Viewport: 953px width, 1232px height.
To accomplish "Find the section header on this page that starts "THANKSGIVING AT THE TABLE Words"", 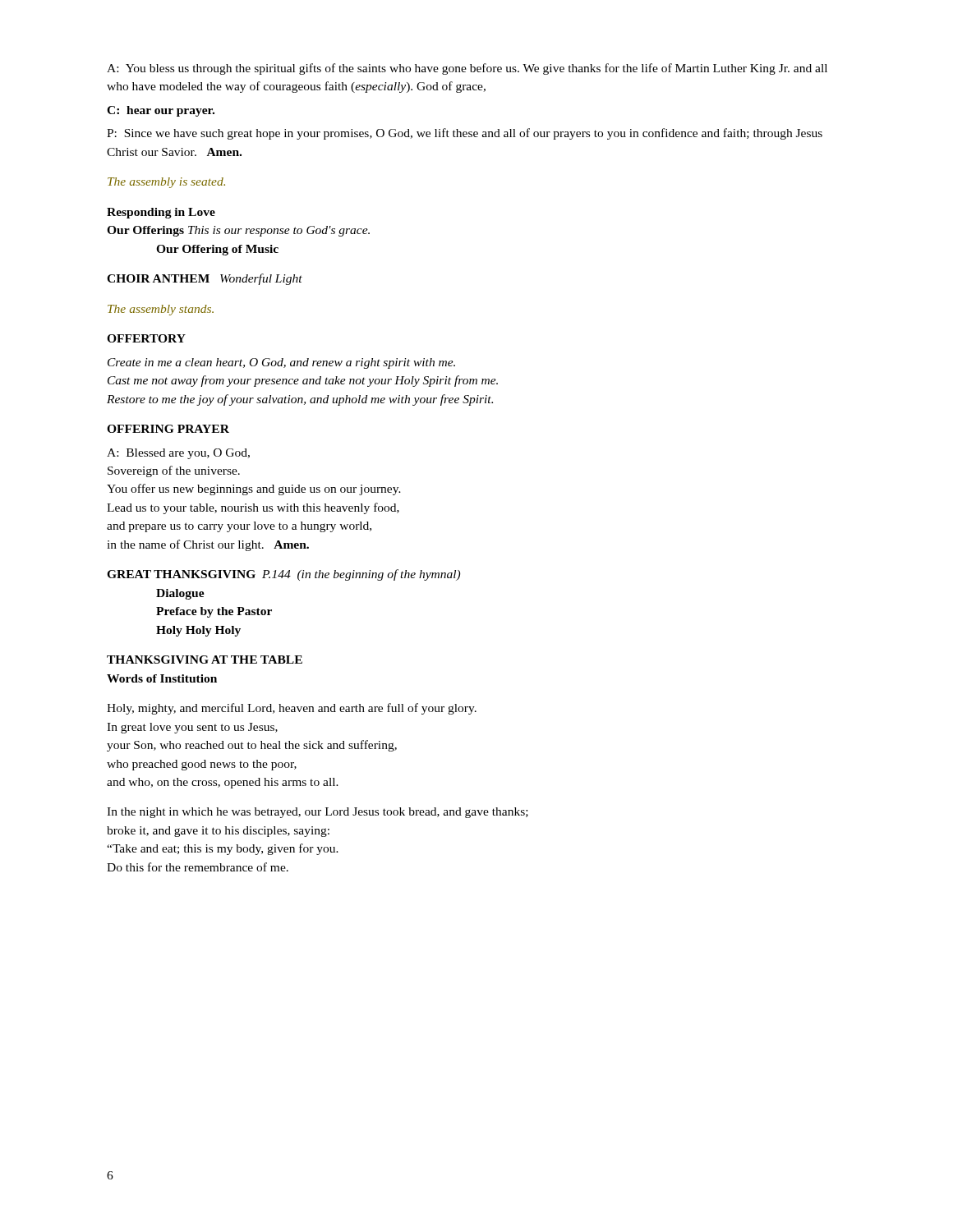I will (205, 660).
